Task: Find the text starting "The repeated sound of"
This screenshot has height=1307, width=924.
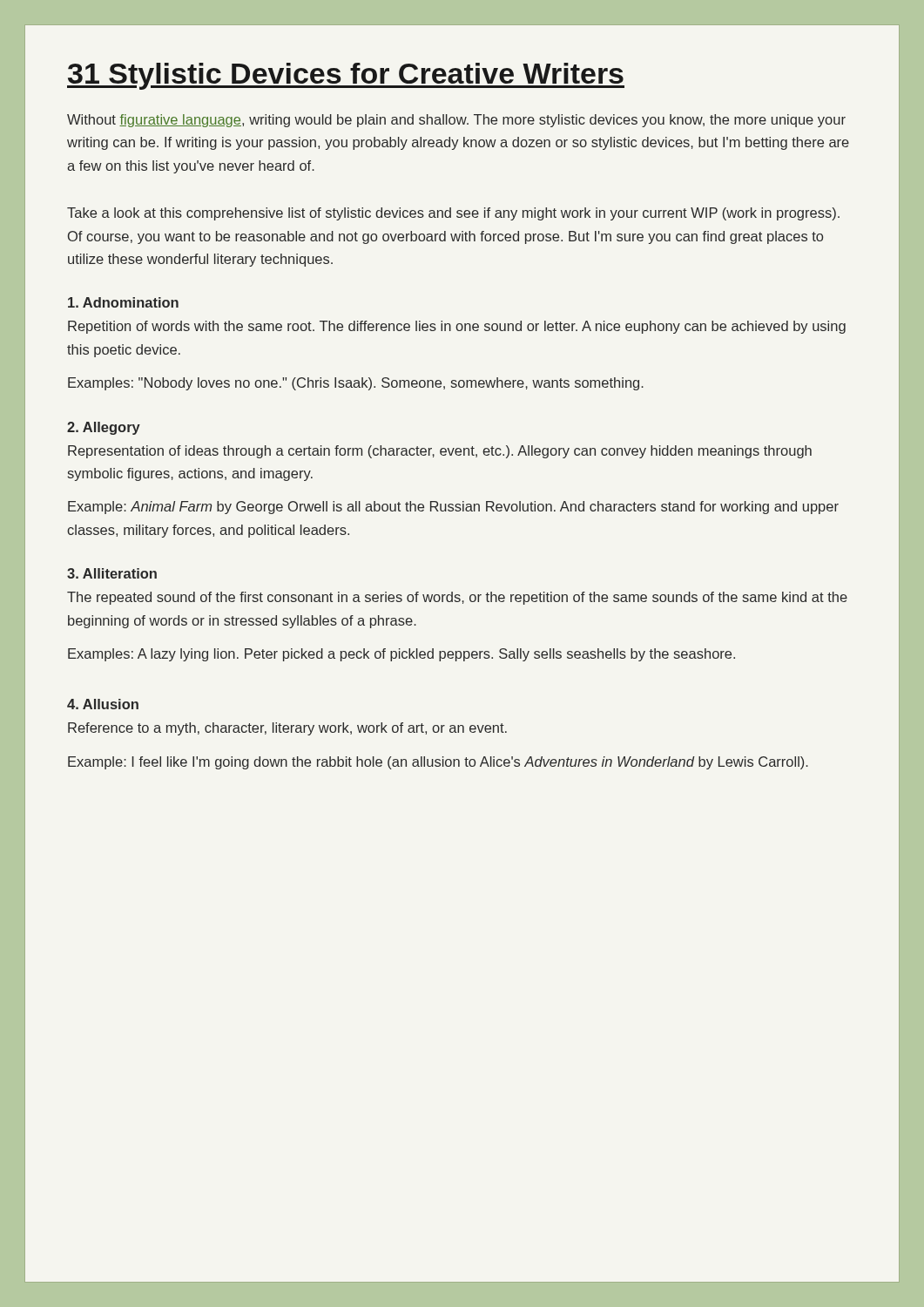Action: (457, 609)
